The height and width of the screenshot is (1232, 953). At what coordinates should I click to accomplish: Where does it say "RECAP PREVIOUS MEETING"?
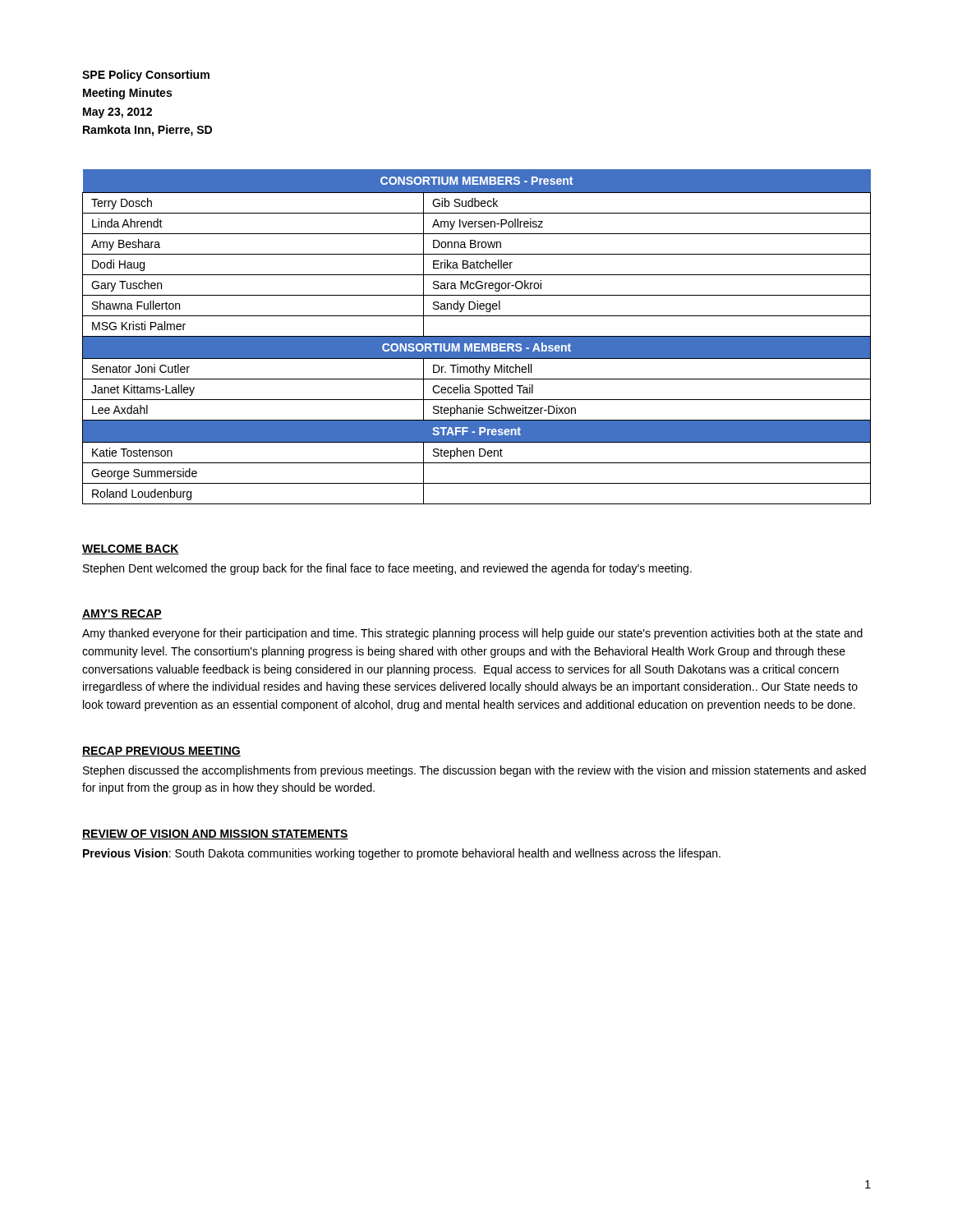click(x=161, y=750)
